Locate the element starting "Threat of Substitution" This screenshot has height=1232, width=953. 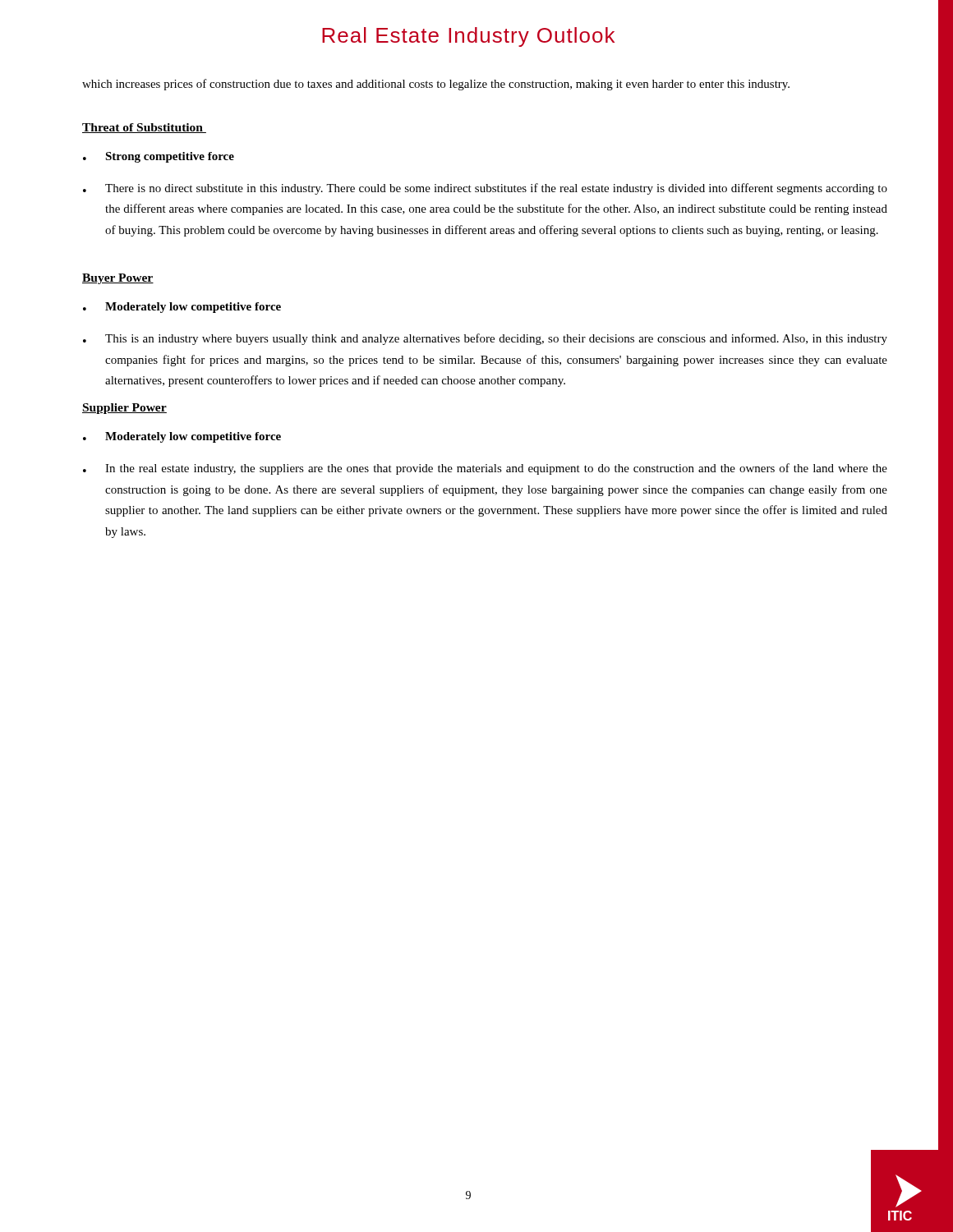click(x=144, y=126)
